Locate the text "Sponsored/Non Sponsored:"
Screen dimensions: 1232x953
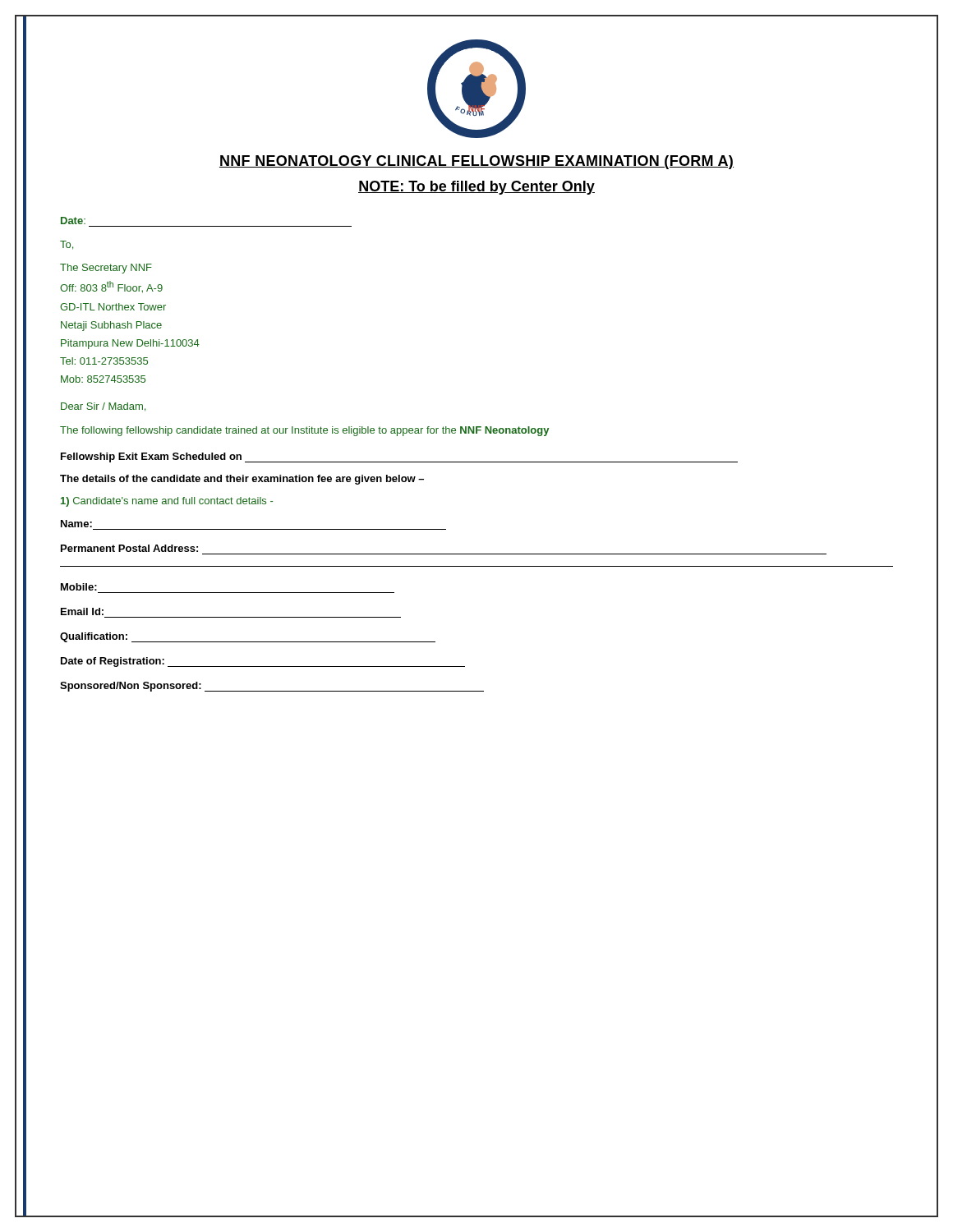click(272, 685)
